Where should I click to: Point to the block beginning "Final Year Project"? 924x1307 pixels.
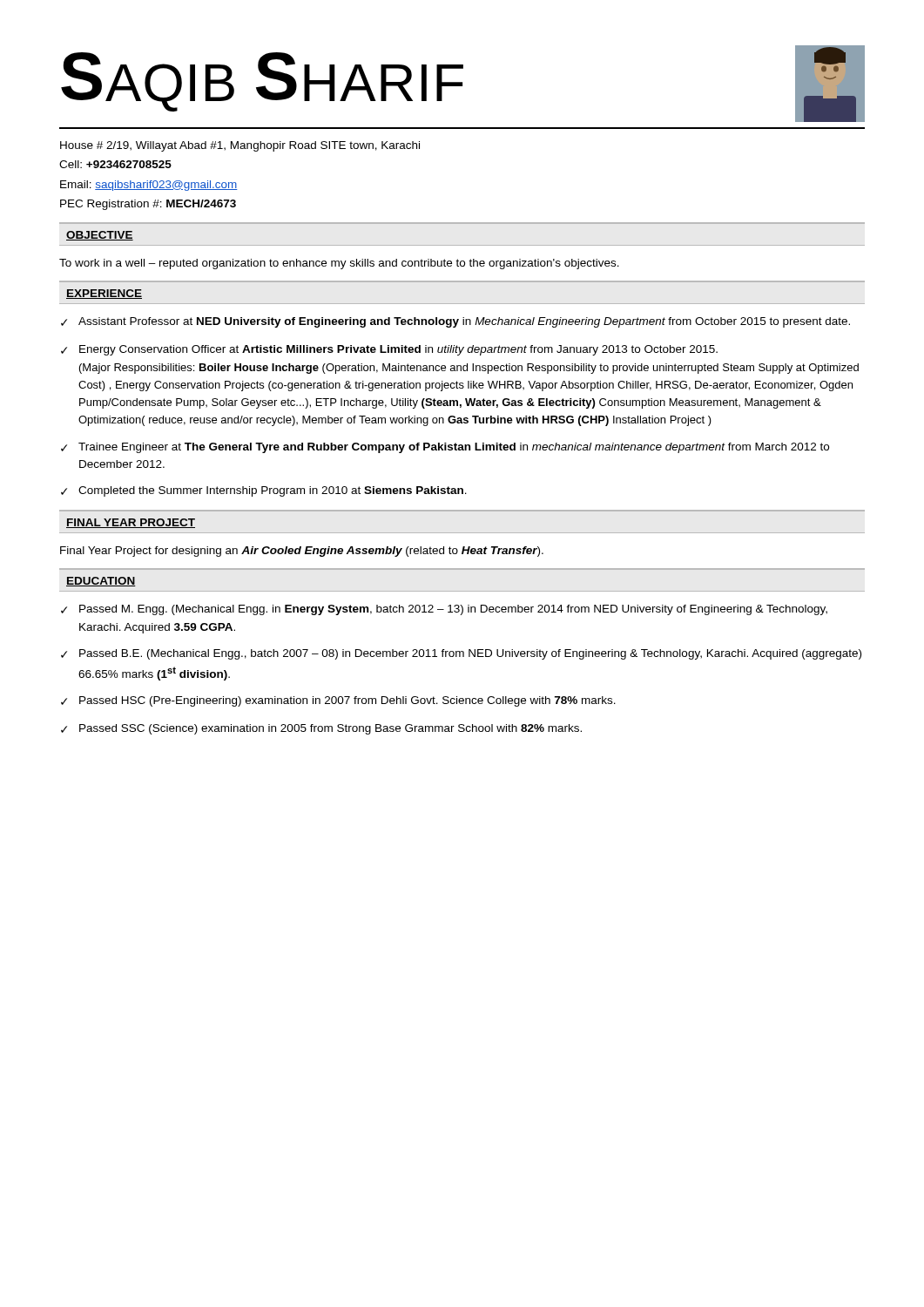pos(302,550)
